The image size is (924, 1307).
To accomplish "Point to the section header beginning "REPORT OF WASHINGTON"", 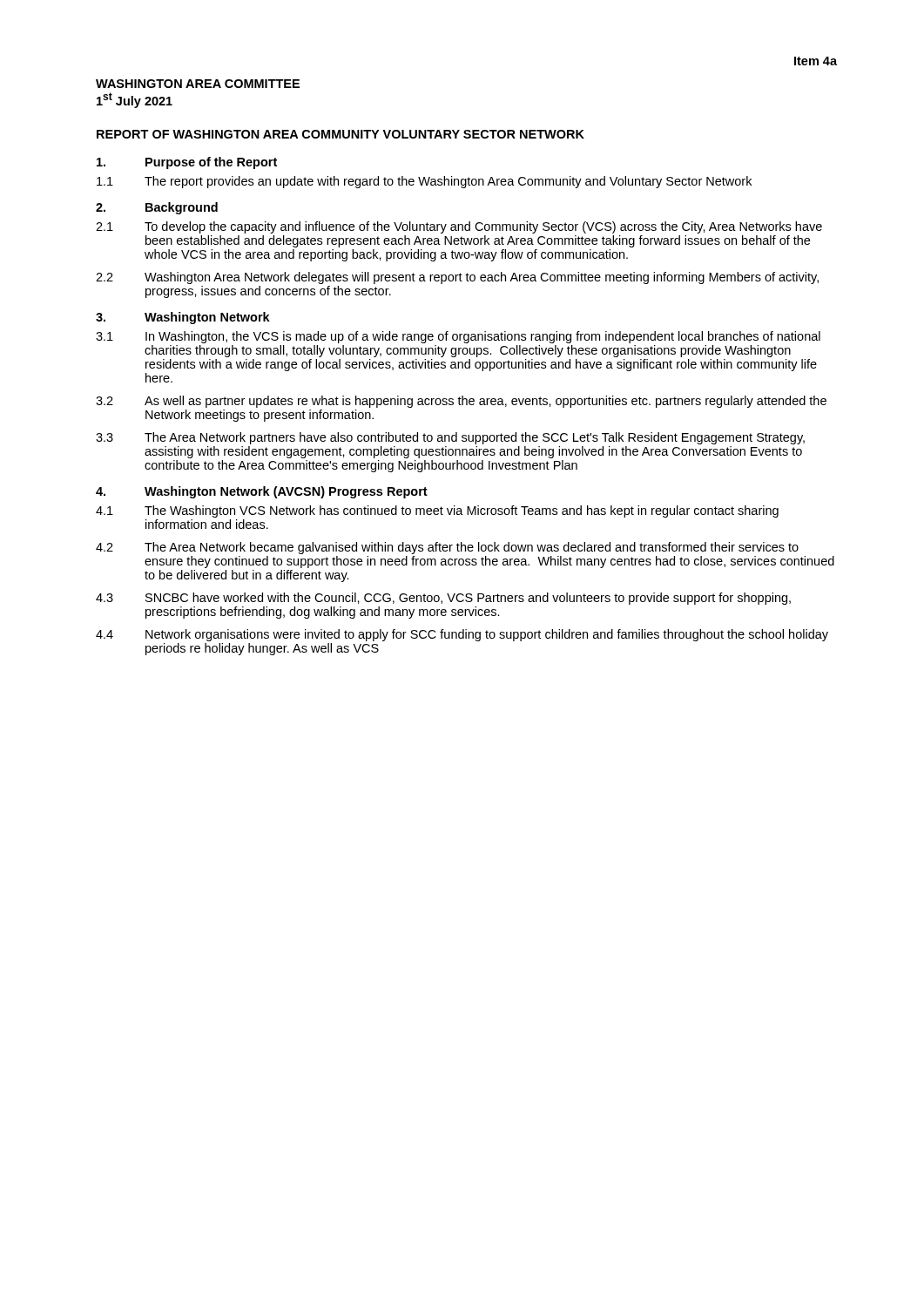I will click(x=340, y=134).
